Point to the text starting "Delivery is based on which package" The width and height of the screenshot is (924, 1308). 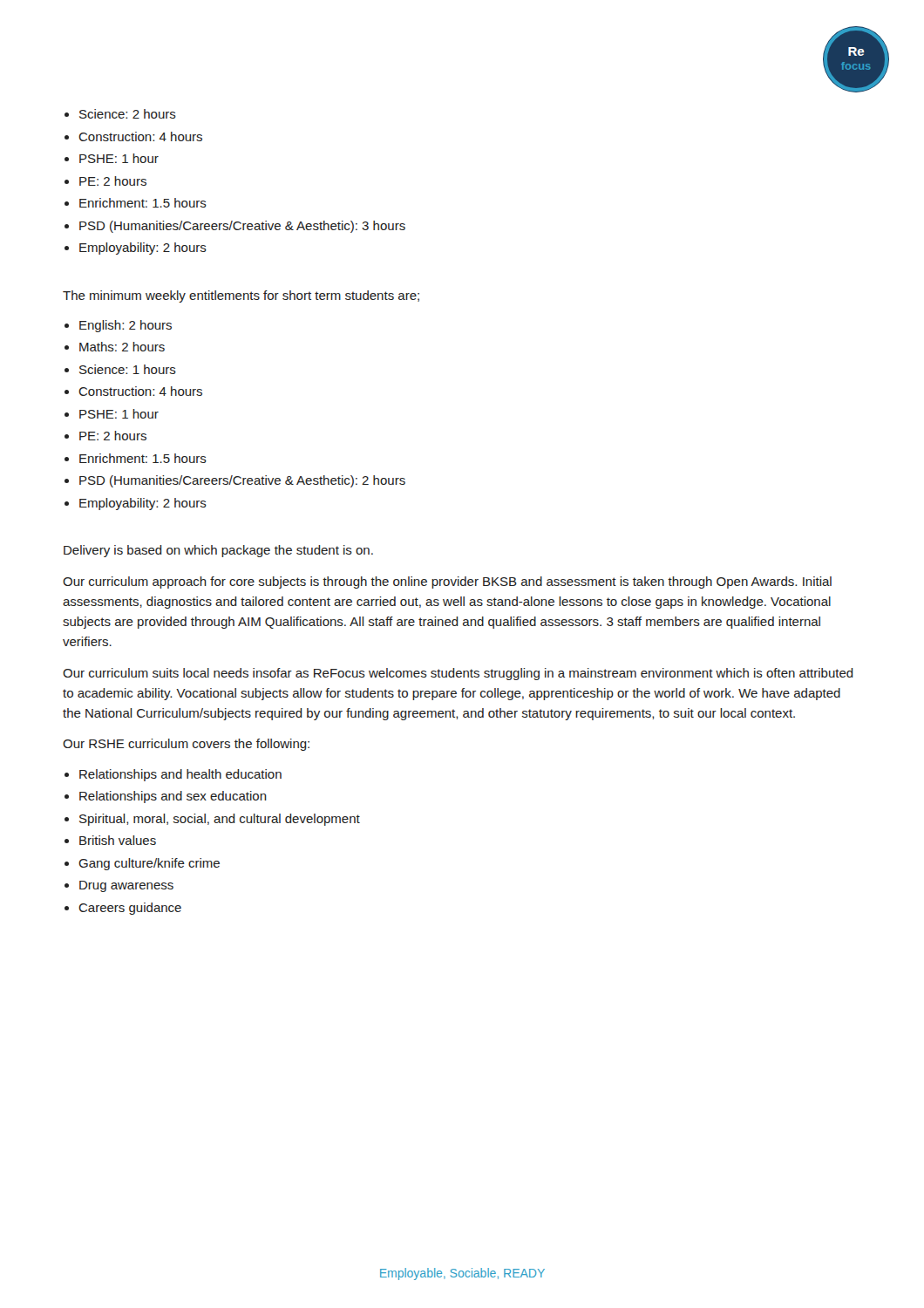click(x=218, y=550)
